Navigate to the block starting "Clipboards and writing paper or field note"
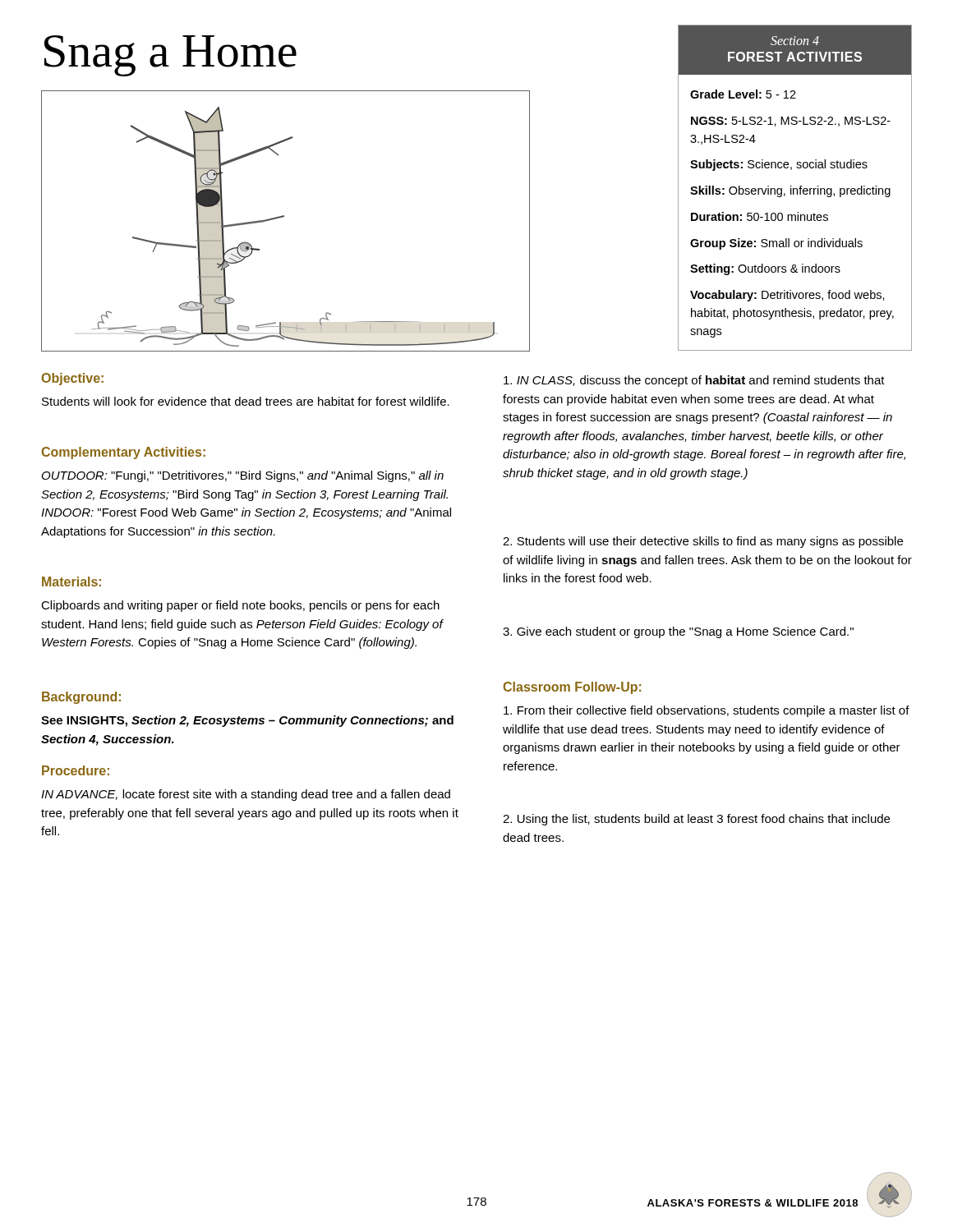 [x=255, y=624]
